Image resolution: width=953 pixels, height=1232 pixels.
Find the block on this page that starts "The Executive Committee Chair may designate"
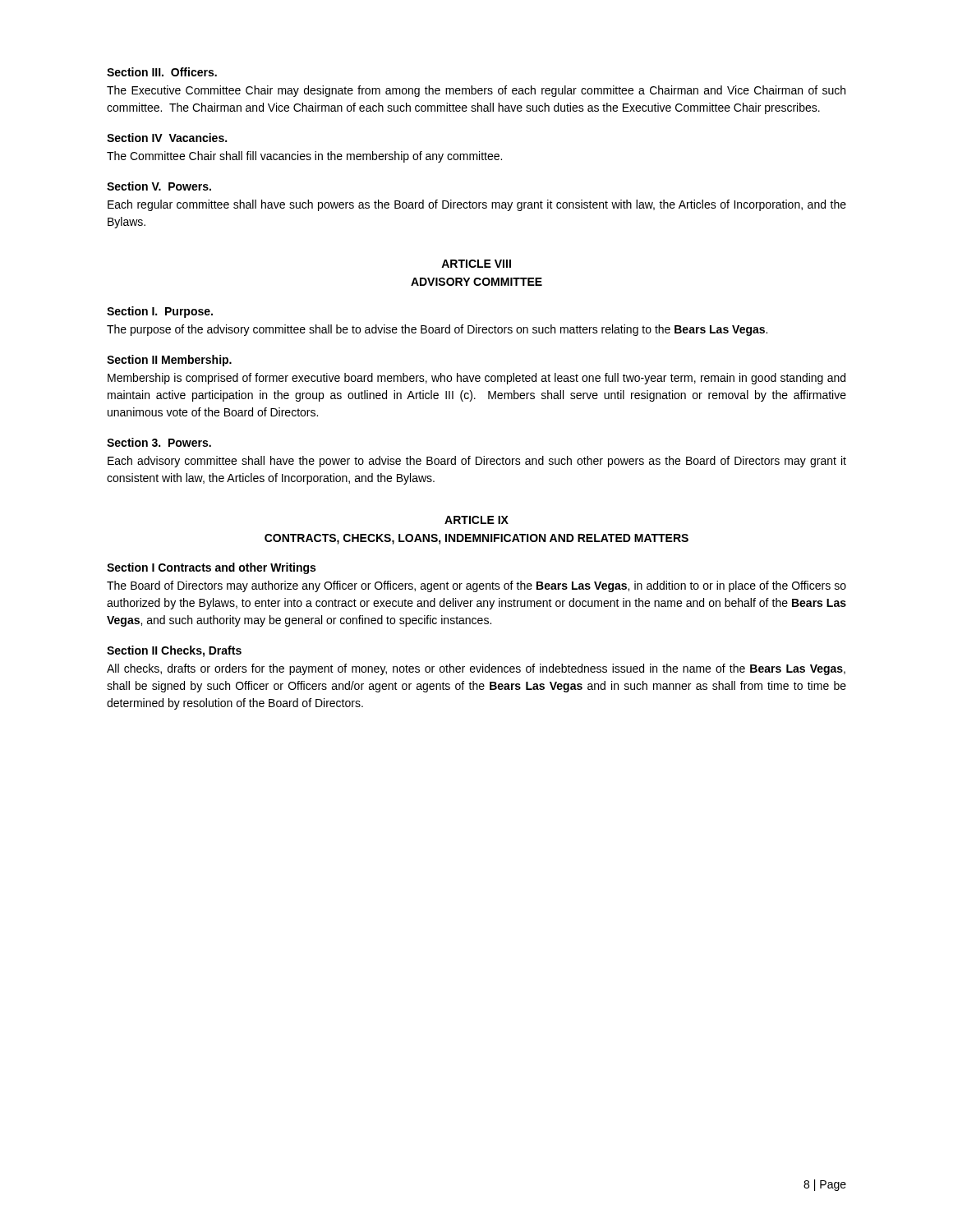476,99
